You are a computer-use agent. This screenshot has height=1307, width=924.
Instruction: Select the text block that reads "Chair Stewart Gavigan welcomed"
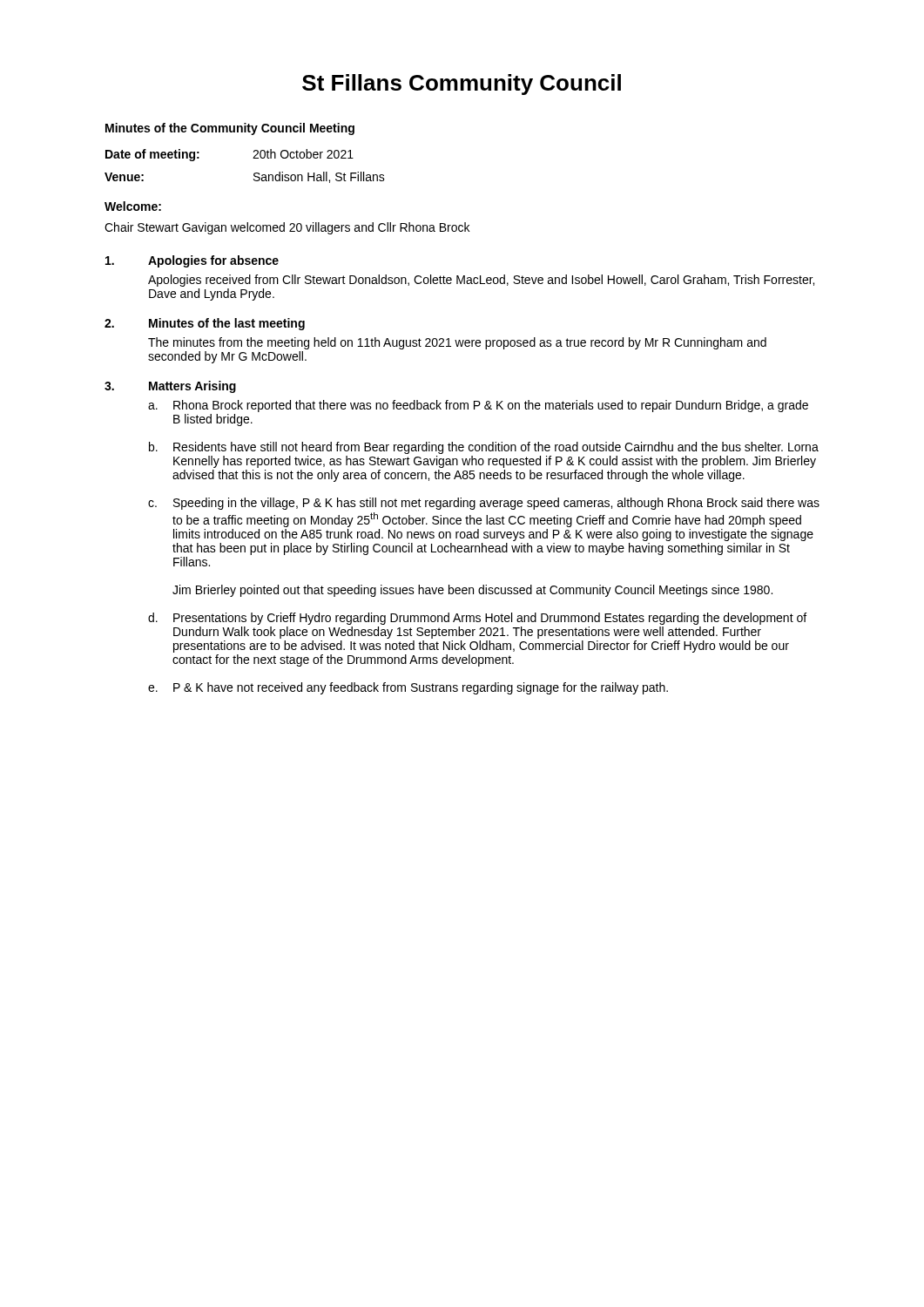(287, 227)
